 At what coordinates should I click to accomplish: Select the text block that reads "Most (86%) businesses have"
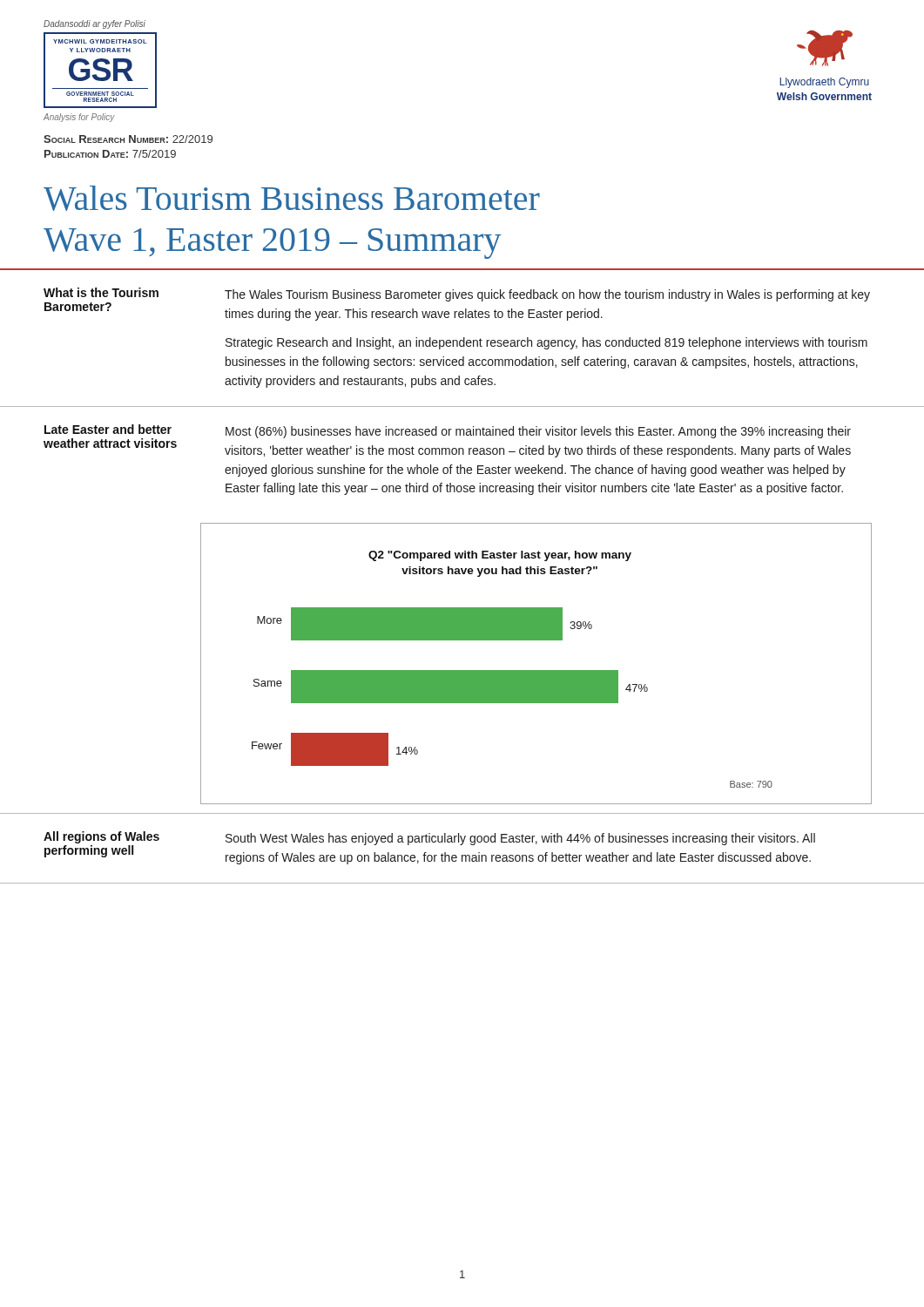click(x=538, y=460)
